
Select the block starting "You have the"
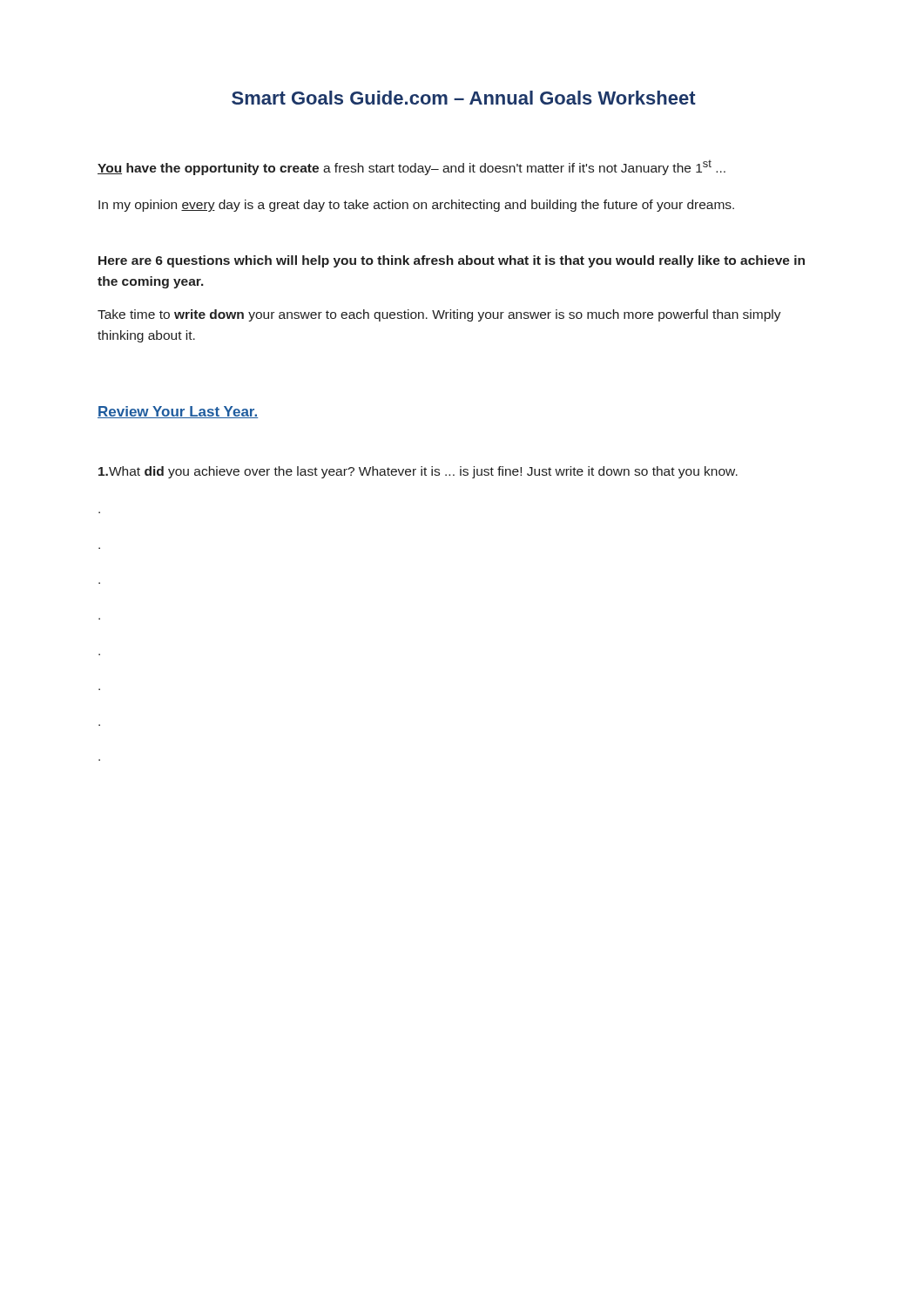pyautogui.click(x=412, y=166)
